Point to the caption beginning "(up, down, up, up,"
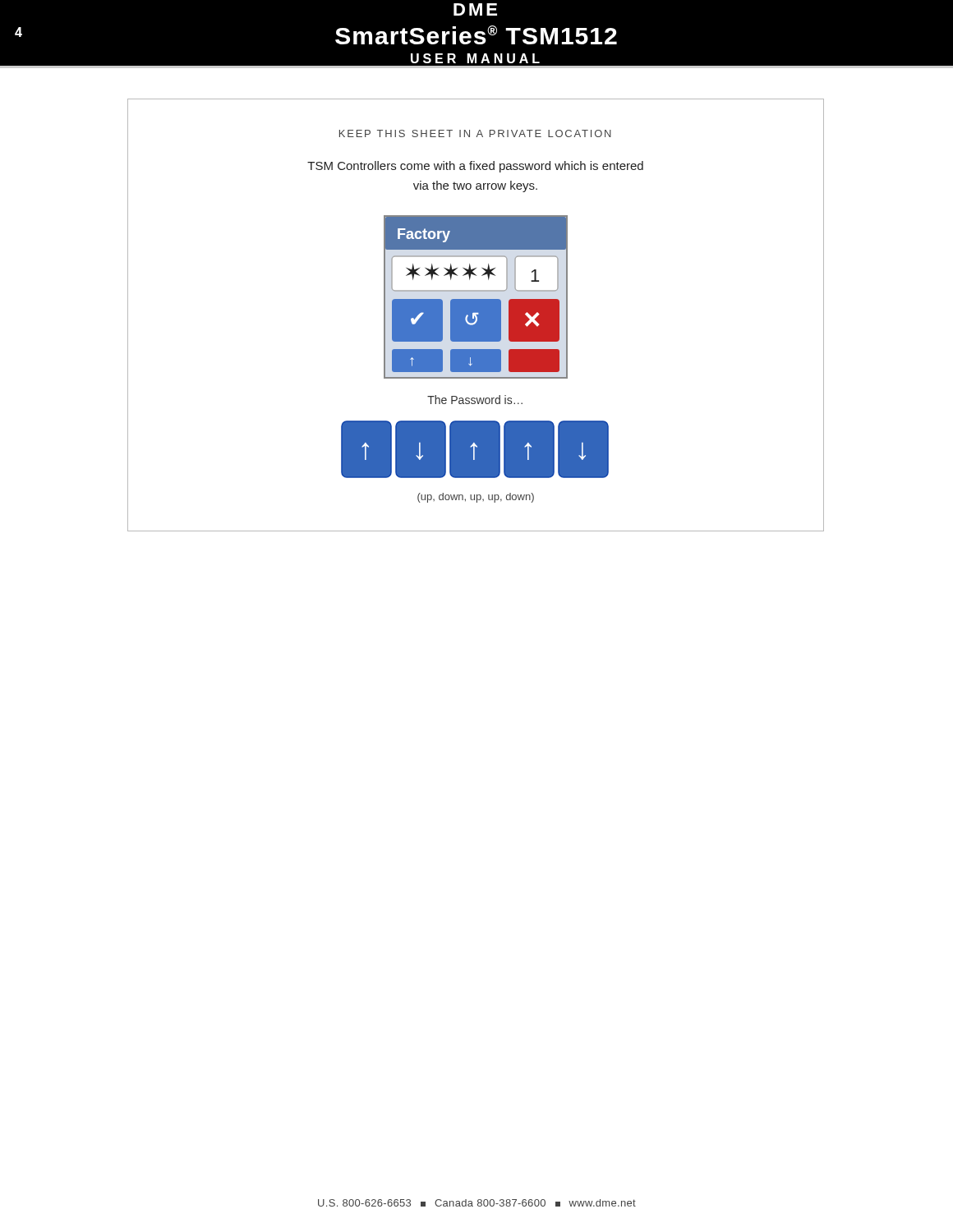The width and height of the screenshot is (953, 1232). (476, 496)
